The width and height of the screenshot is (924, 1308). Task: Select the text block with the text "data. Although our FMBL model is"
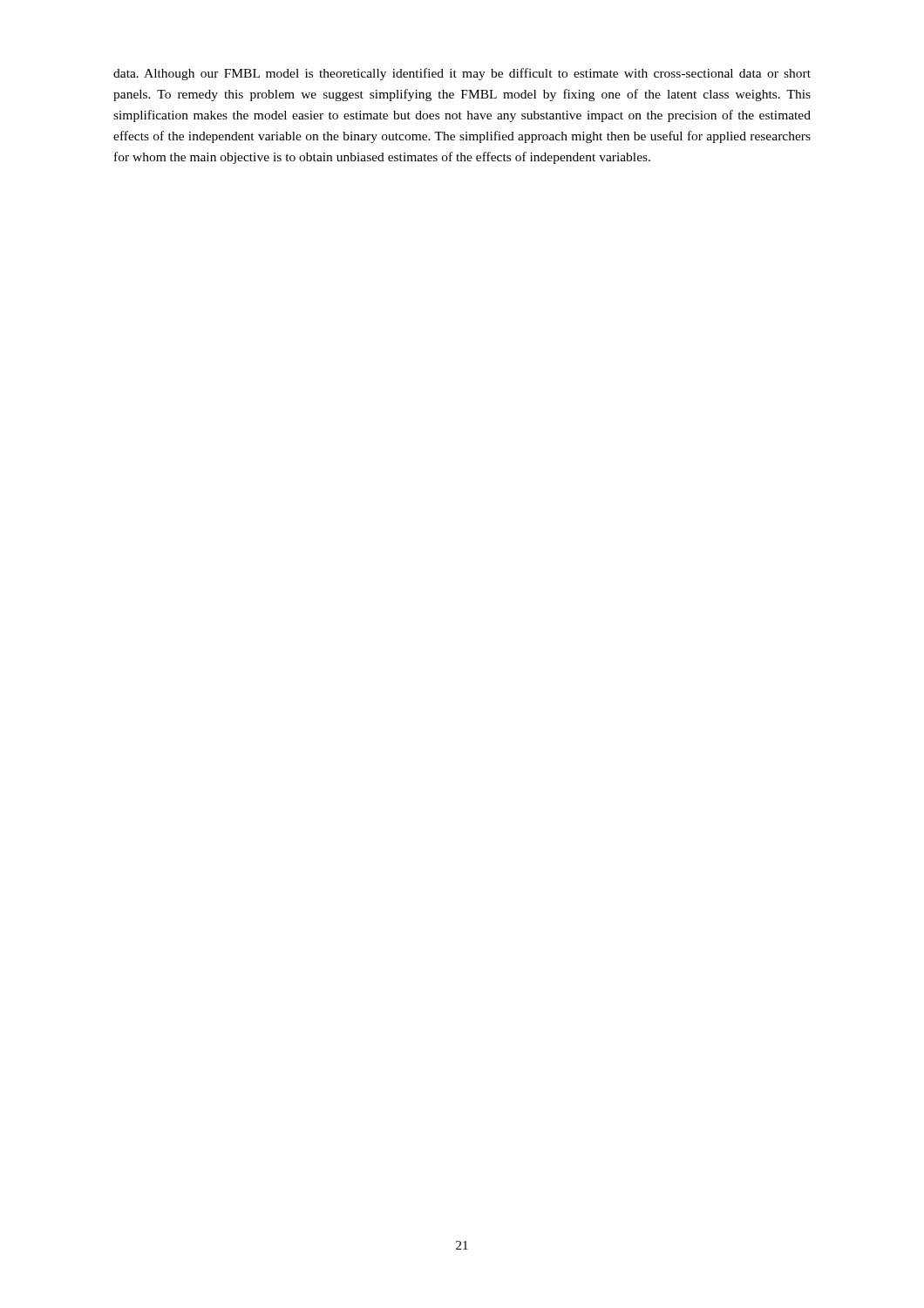pos(462,115)
